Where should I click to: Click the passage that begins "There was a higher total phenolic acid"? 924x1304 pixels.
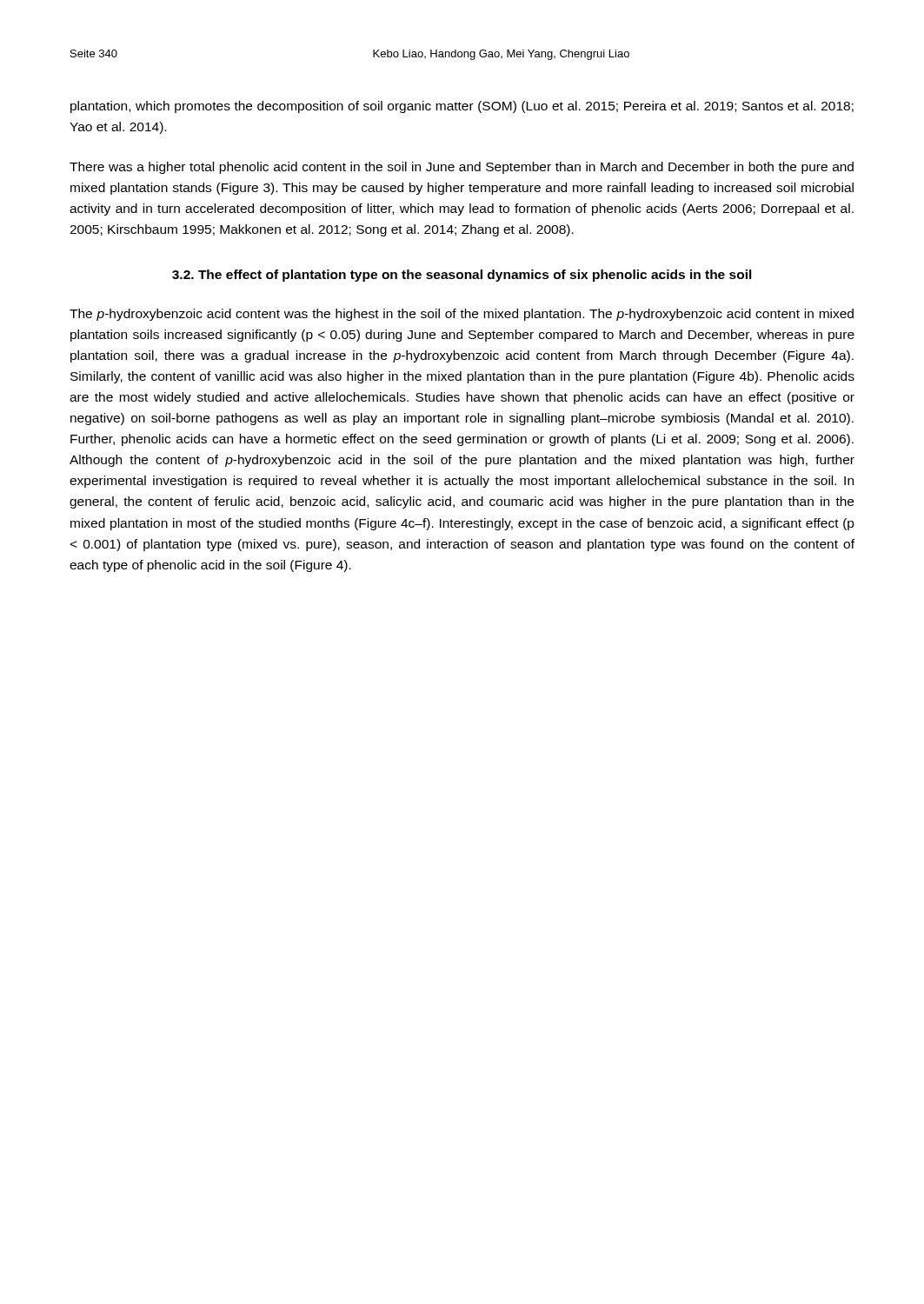click(x=462, y=198)
